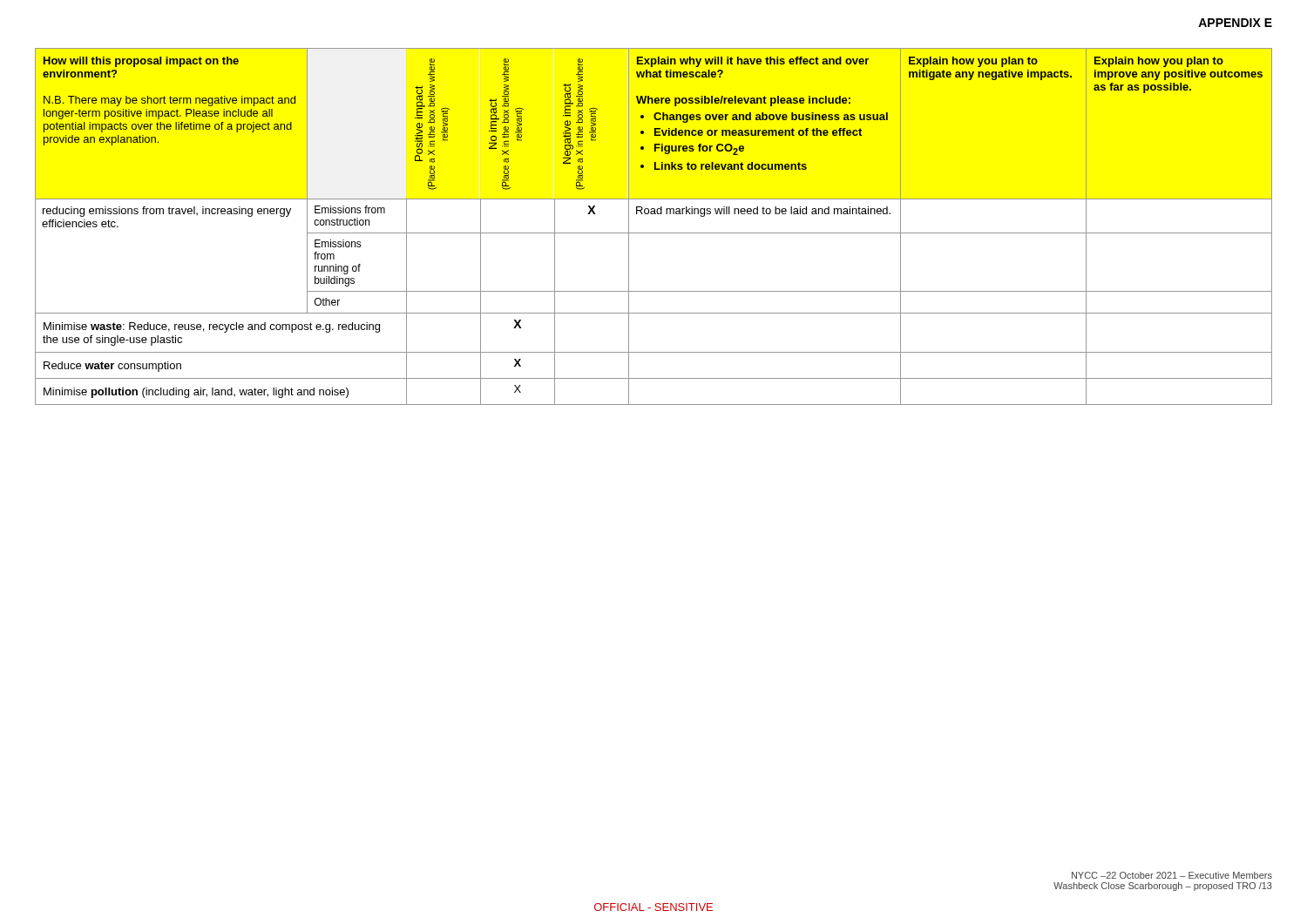The width and height of the screenshot is (1307, 924).
Task: Locate the table
Action: [x=654, y=226]
